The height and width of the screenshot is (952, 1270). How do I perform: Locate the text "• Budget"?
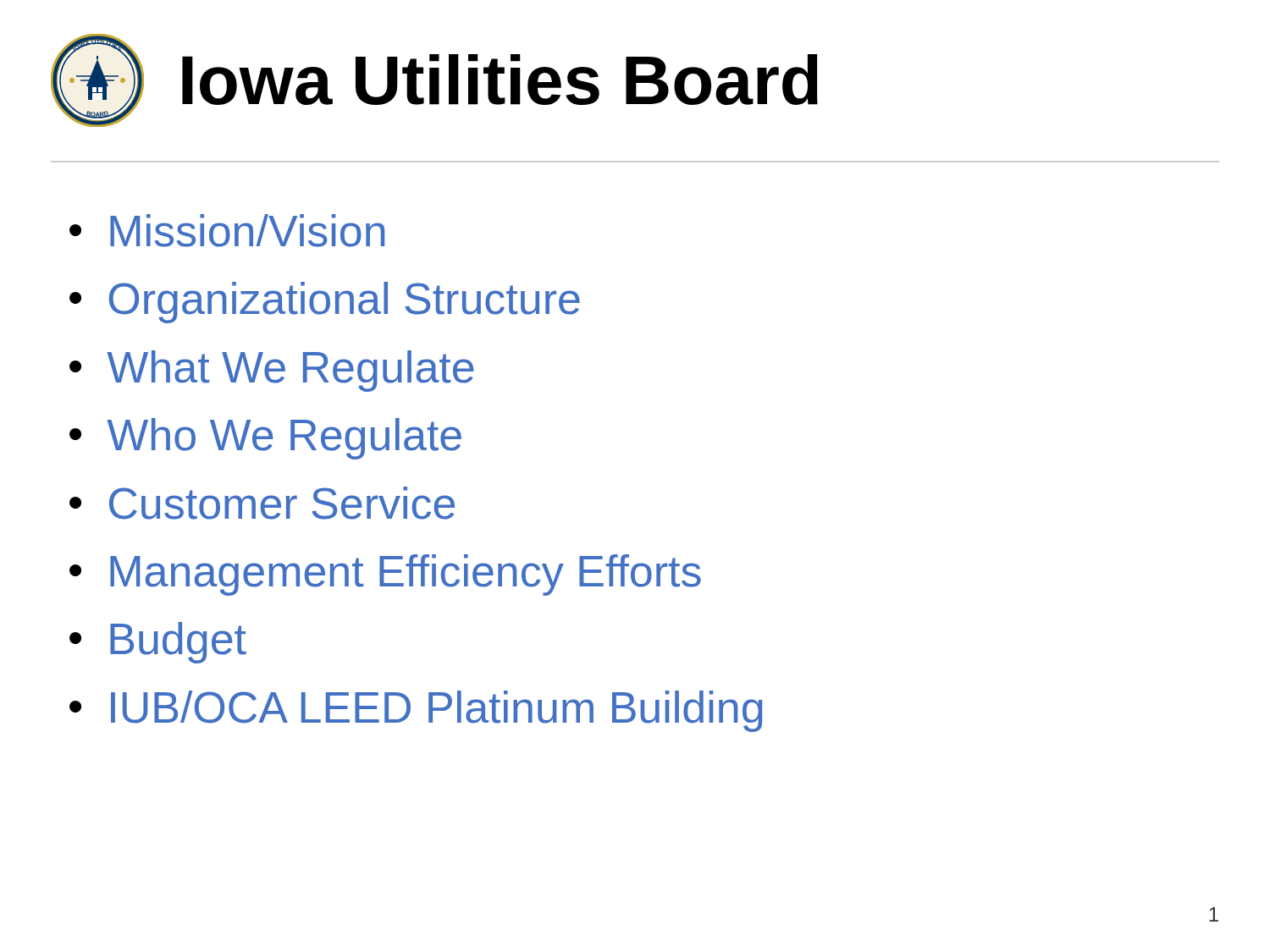(157, 639)
